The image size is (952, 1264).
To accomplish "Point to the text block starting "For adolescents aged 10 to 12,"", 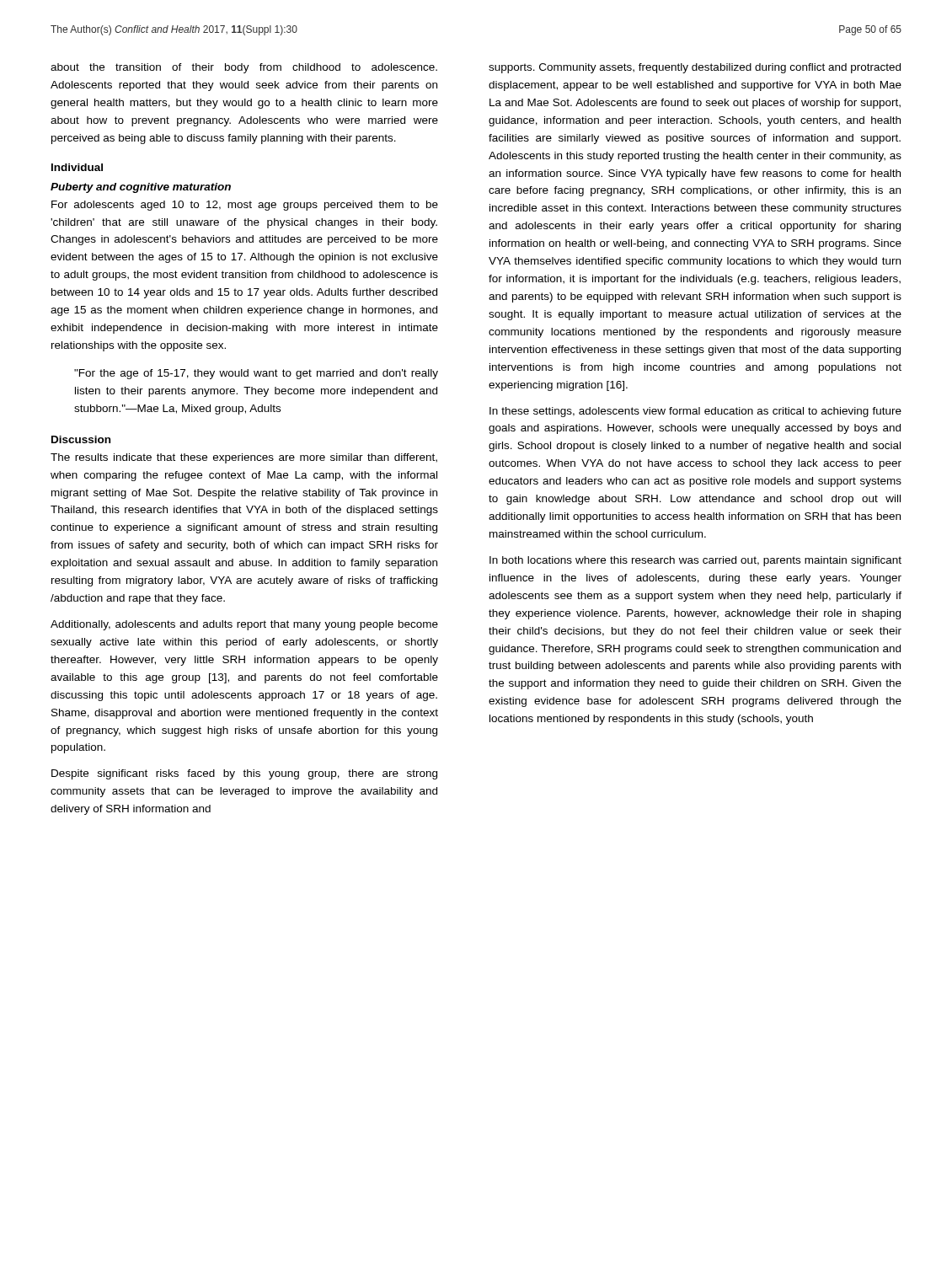I will [x=244, y=275].
